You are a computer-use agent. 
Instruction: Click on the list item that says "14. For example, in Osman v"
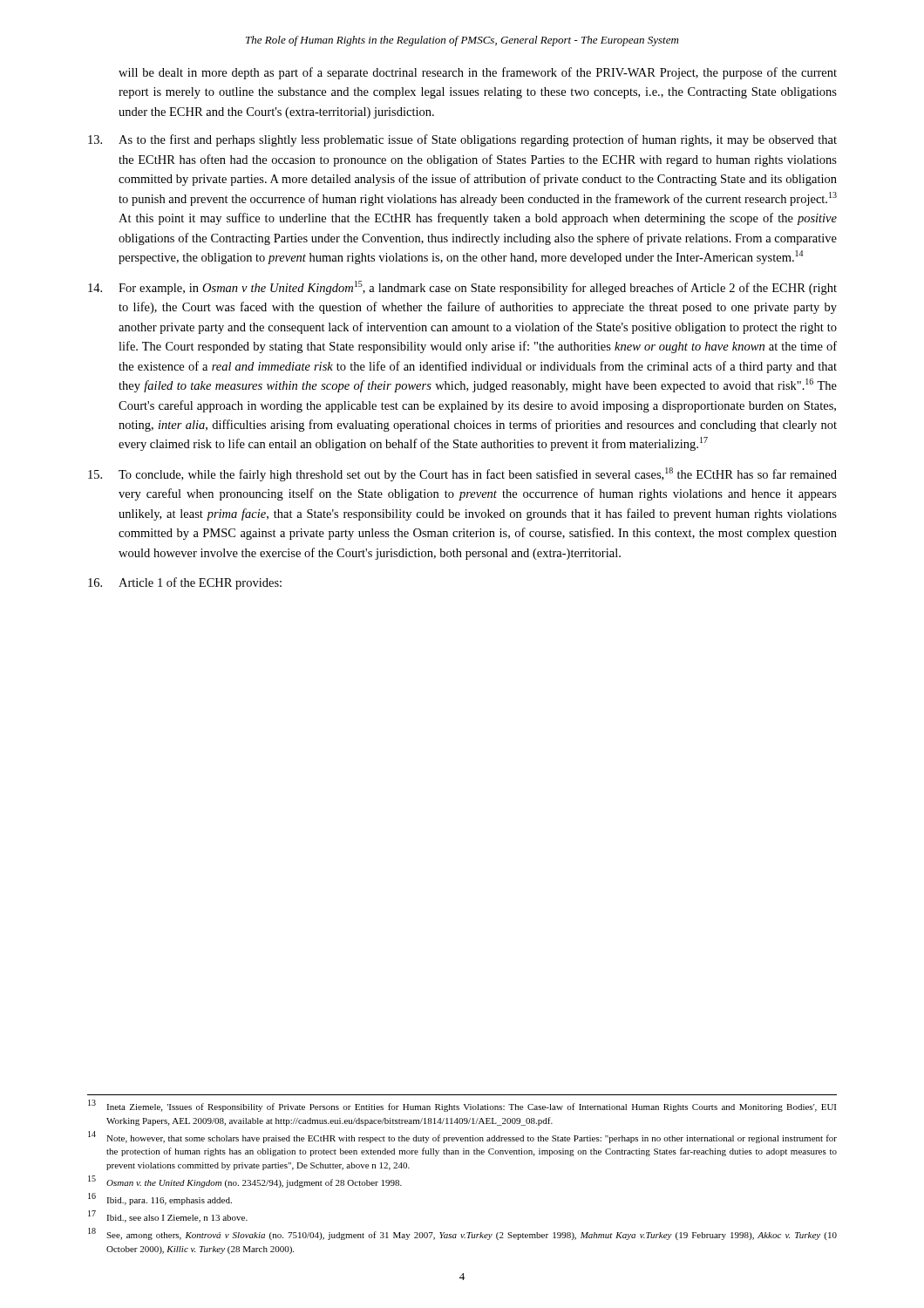(x=462, y=366)
